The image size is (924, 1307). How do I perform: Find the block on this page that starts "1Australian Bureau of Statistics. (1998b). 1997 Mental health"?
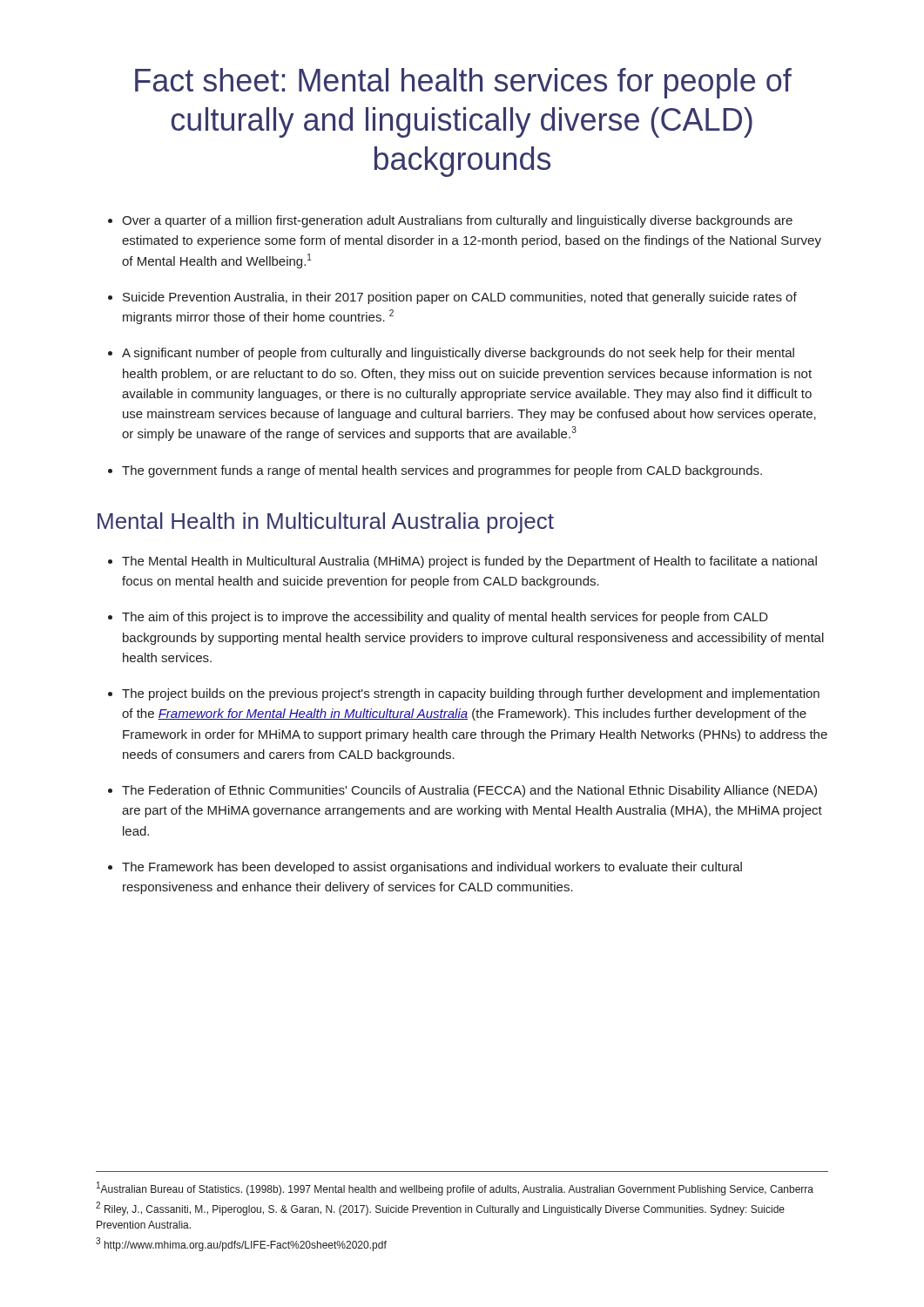pos(455,1188)
